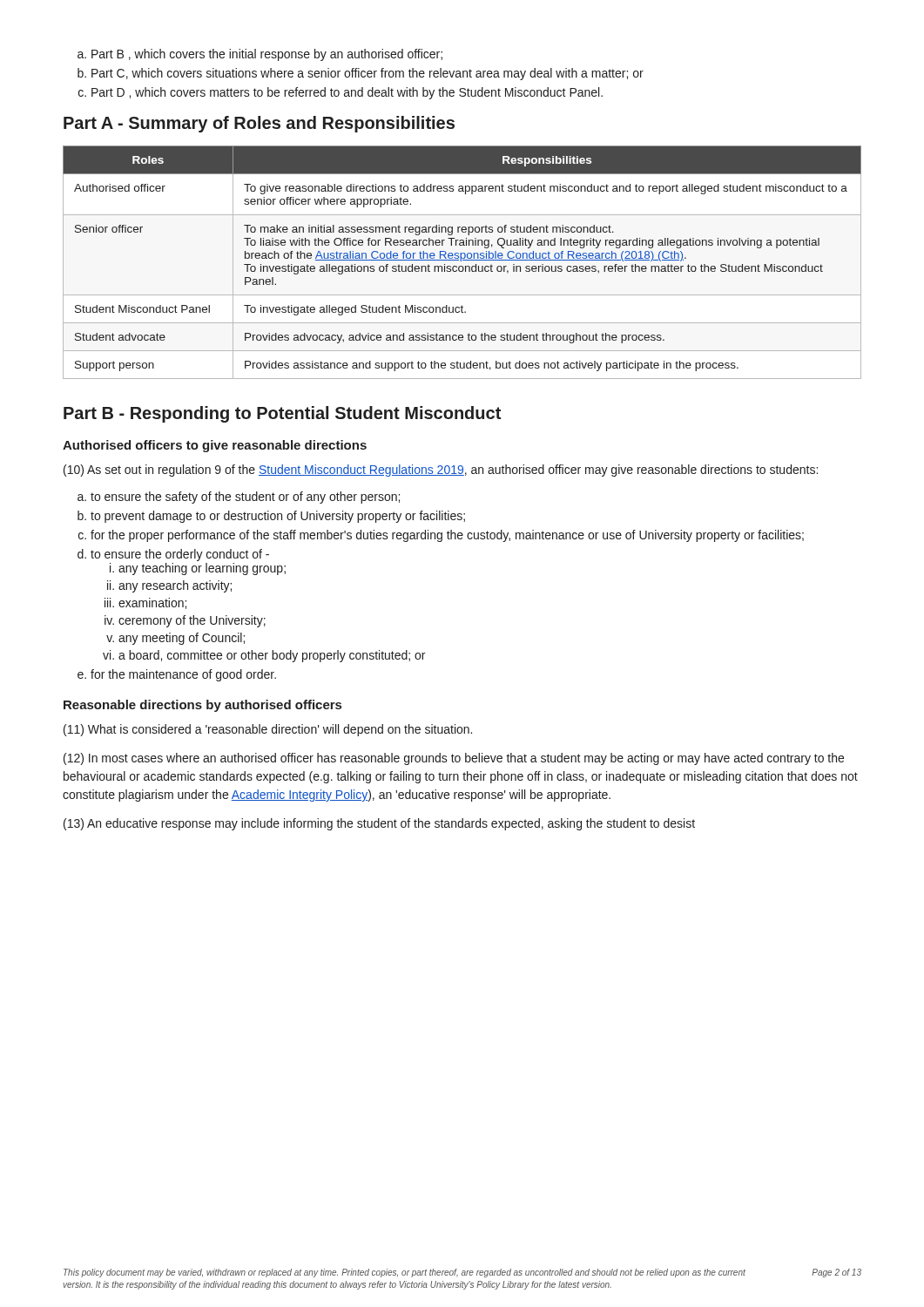Find the region starting "Authorised officers to give reasonable"
The height and width of the screenshot is (1307, 924).
pos(215,445)
